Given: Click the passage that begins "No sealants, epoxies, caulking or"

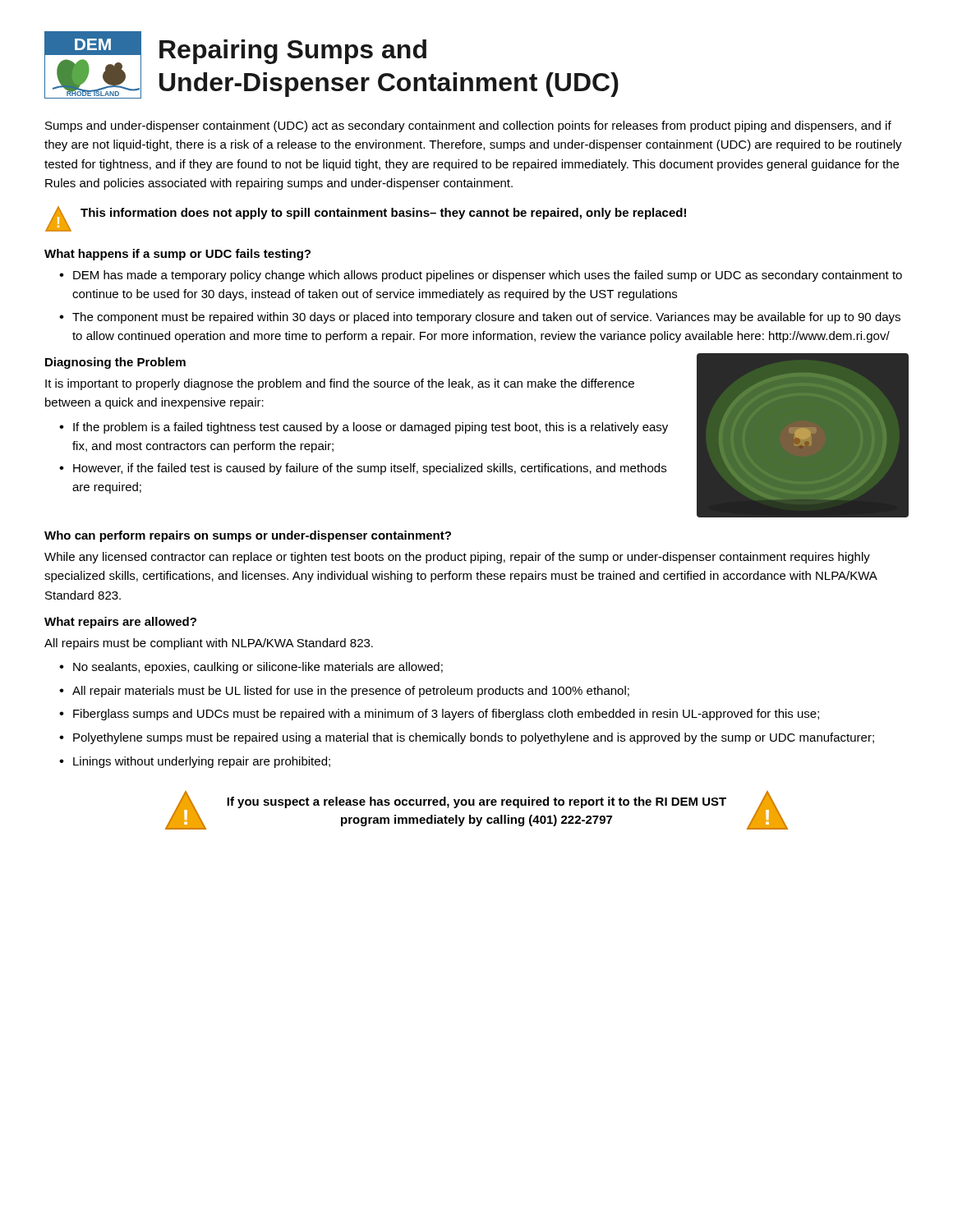Looking at the screenshot, I should [x=258, y=668].
